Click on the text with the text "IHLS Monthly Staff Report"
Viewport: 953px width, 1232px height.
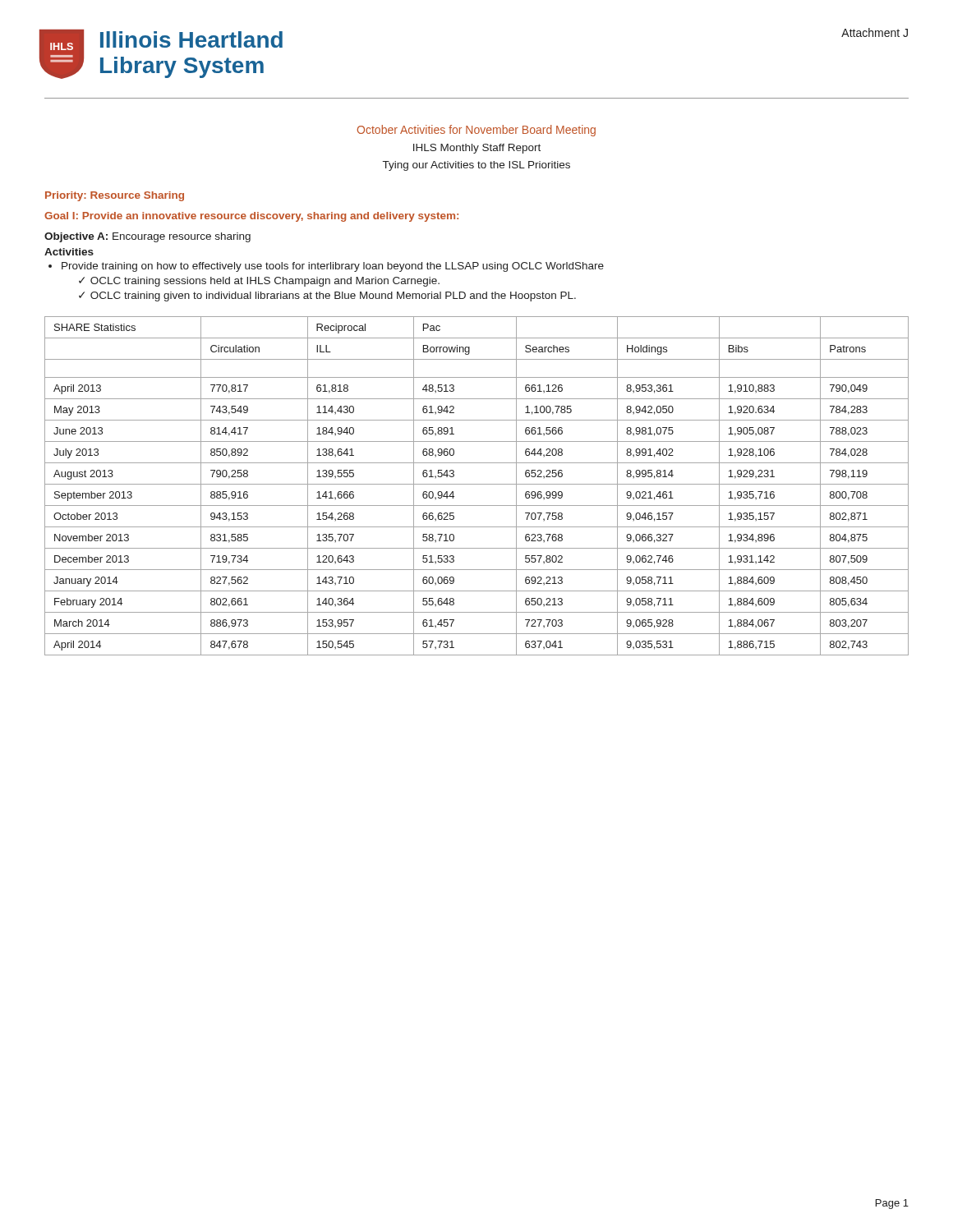point(476,147)
